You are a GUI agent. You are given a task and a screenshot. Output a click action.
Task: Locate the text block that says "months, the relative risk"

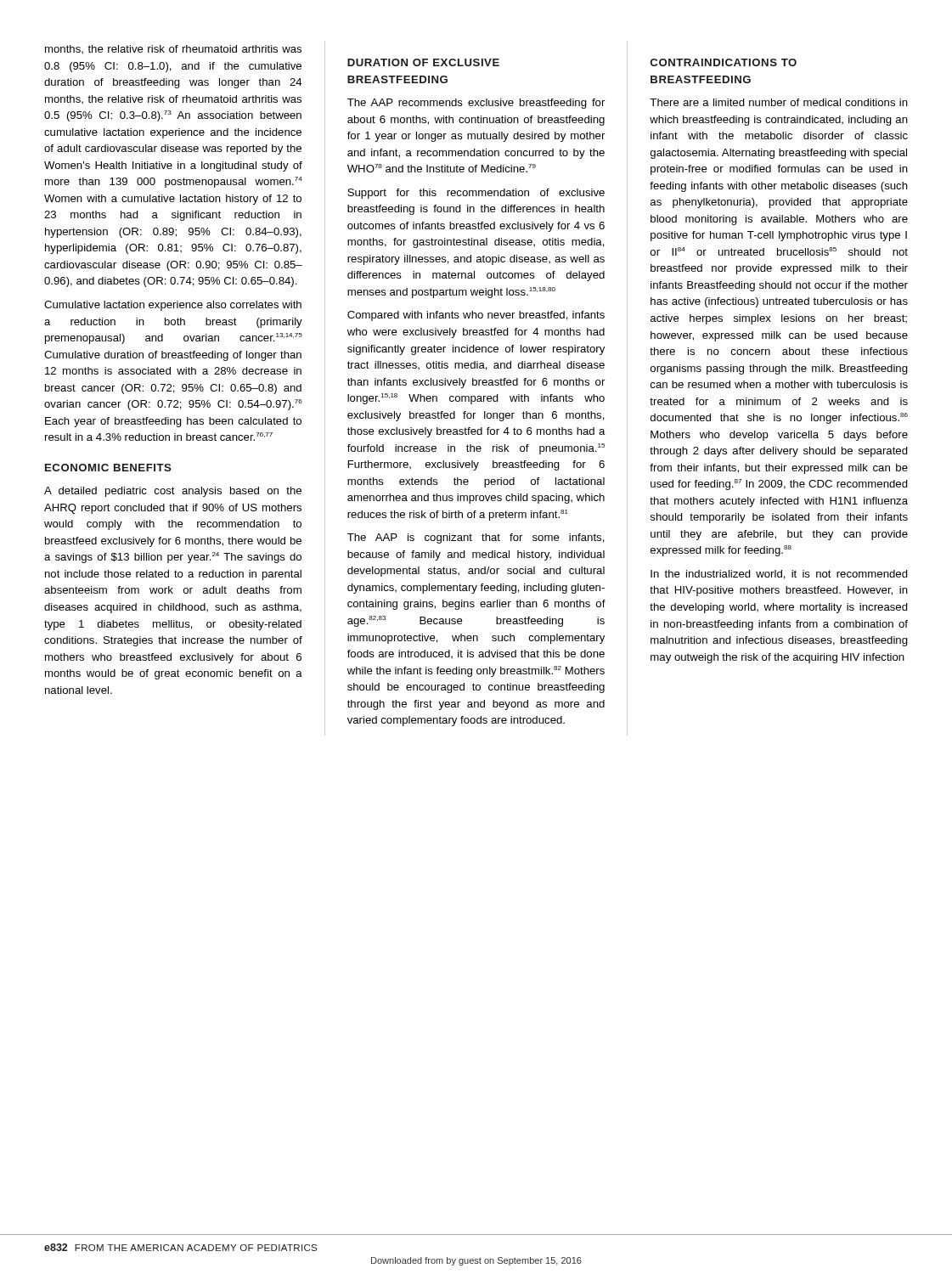pos(173,165)
